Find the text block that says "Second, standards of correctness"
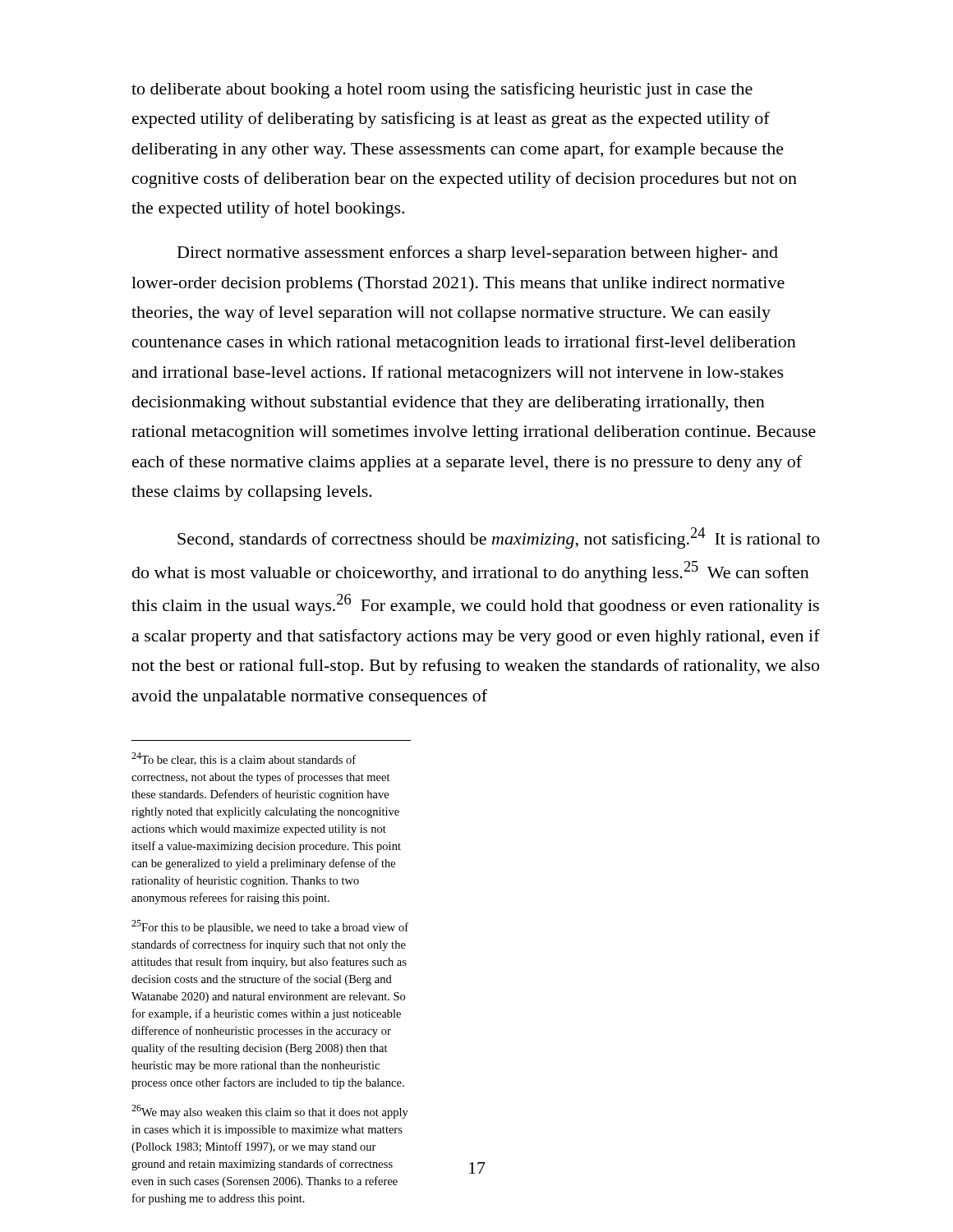Screen dimensions: 1232x953 (476, 616)
